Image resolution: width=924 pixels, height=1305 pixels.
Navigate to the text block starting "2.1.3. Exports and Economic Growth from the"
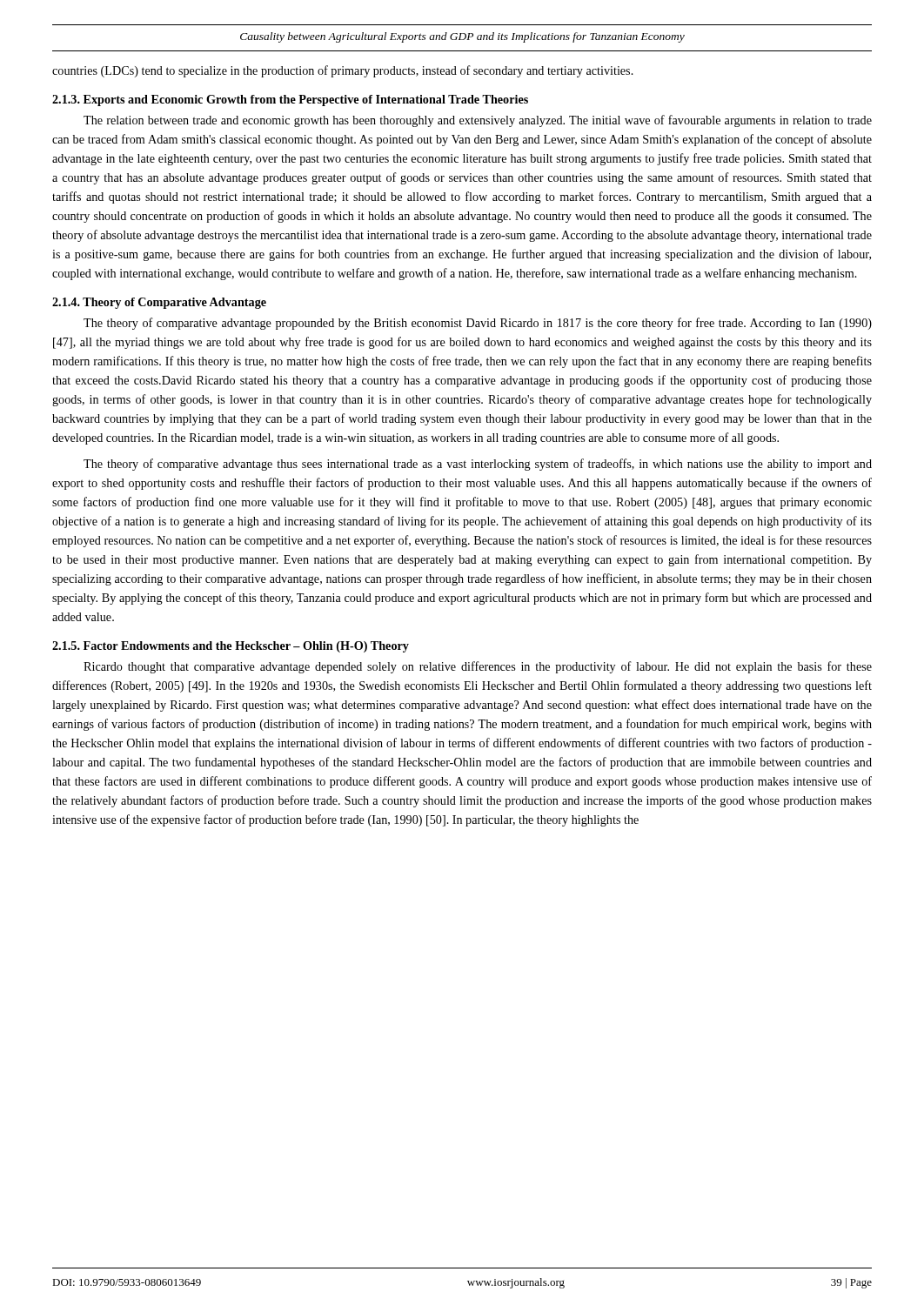pos(290,99)
